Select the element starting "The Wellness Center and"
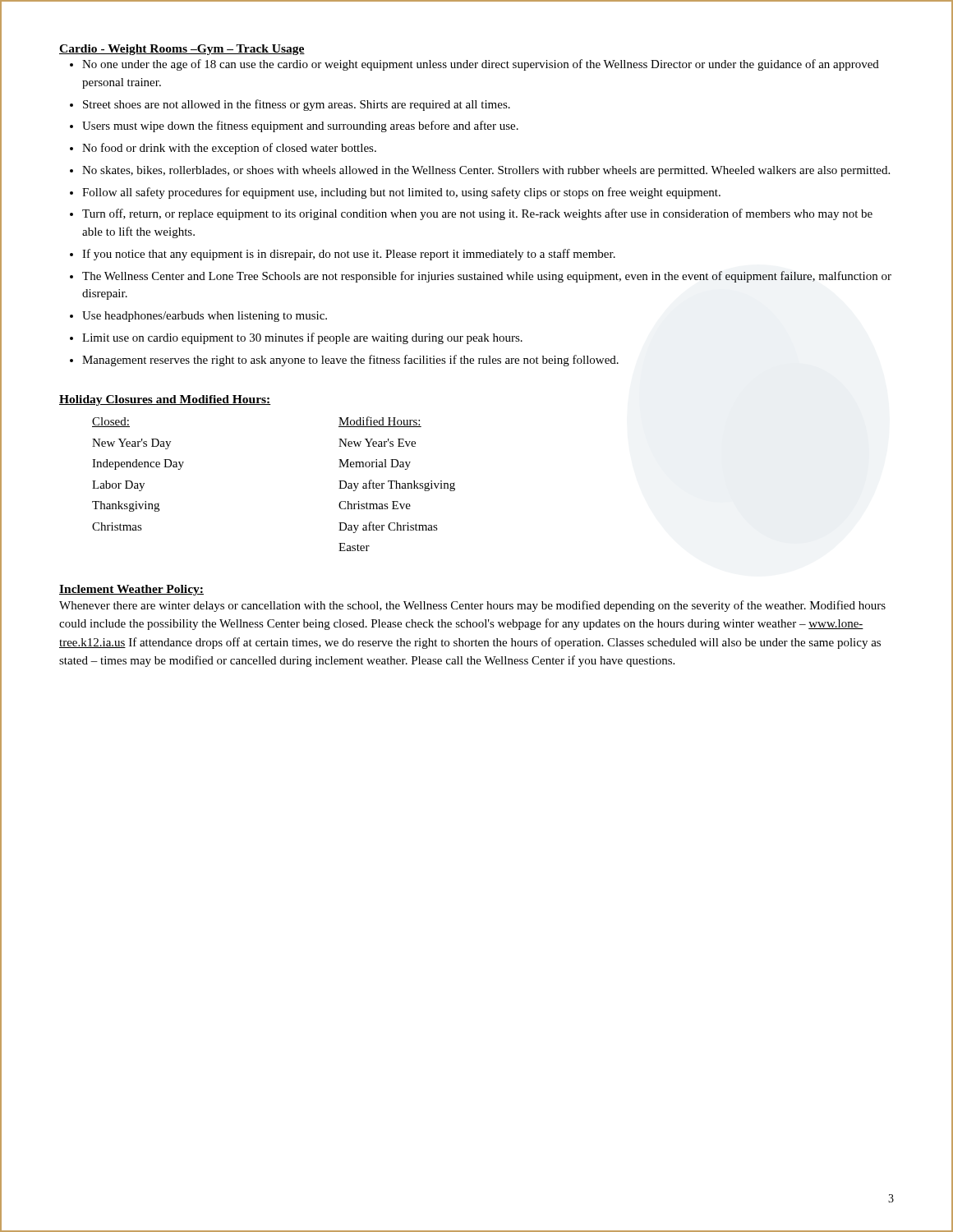The image size is (953, 1232). [487, 284]
